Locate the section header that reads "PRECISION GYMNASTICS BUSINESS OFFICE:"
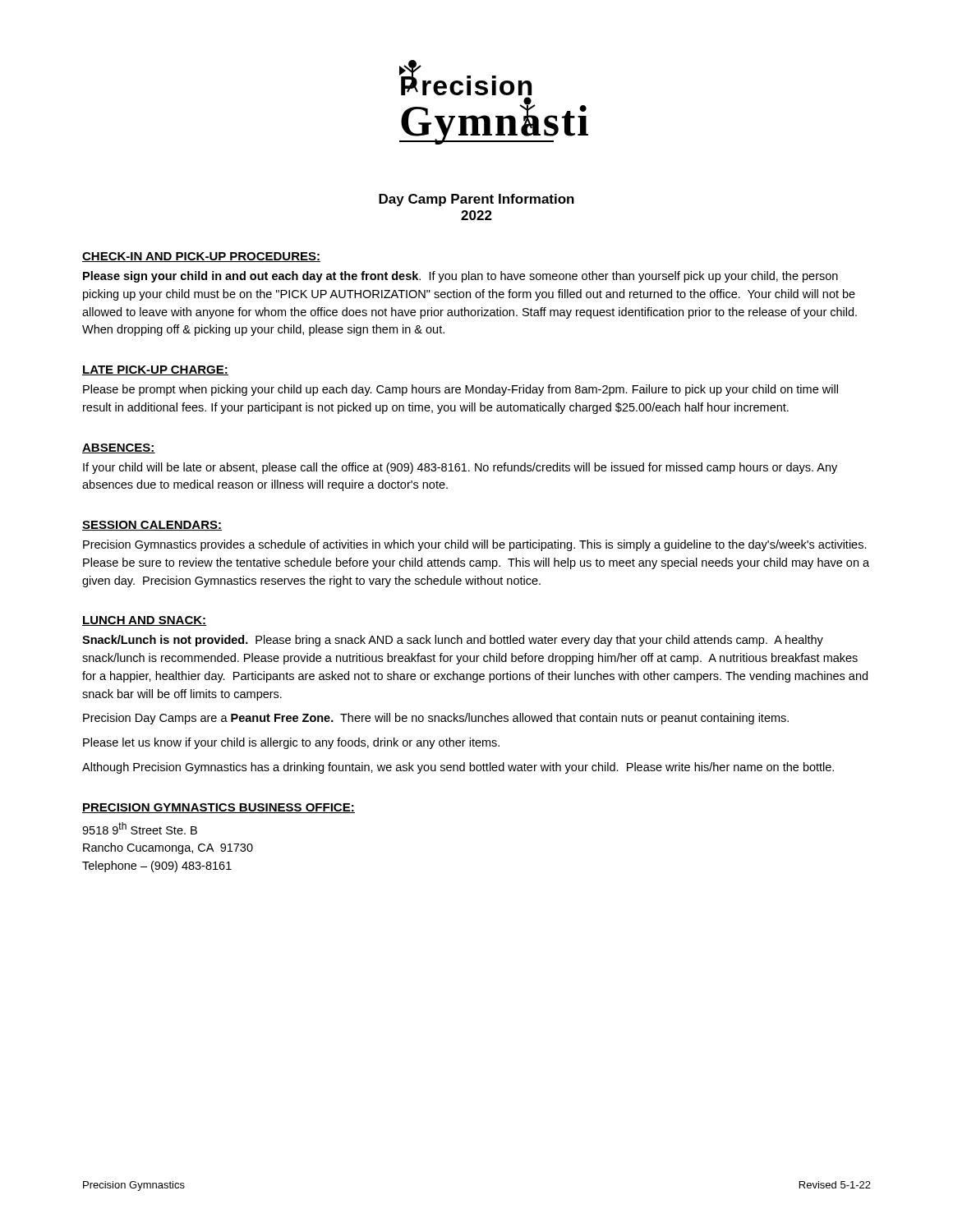The height and width of the screenshot is (1232, 953). (218, 807)
